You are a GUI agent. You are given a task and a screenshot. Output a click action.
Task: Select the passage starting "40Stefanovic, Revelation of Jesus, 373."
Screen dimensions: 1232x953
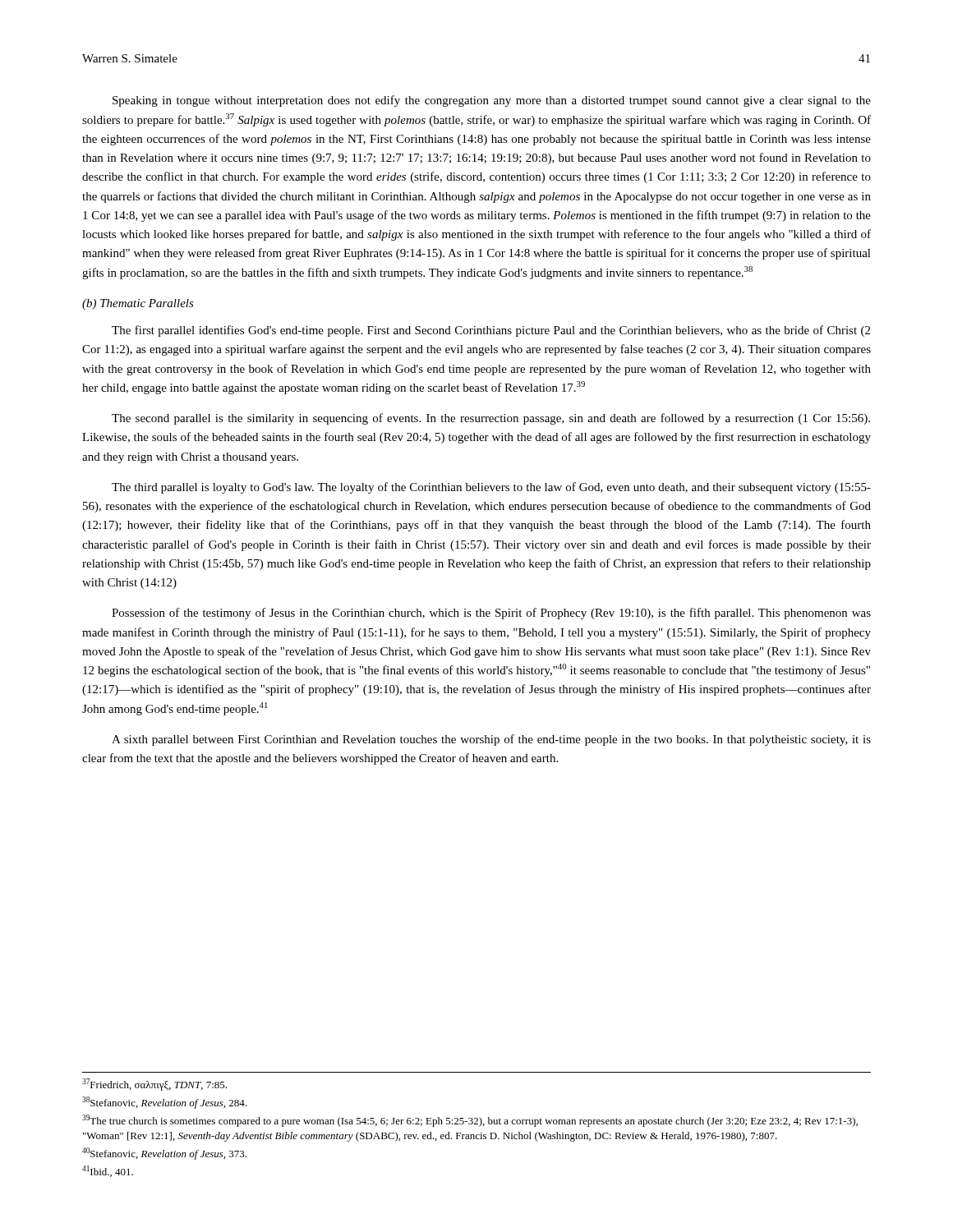(165, 1153)
